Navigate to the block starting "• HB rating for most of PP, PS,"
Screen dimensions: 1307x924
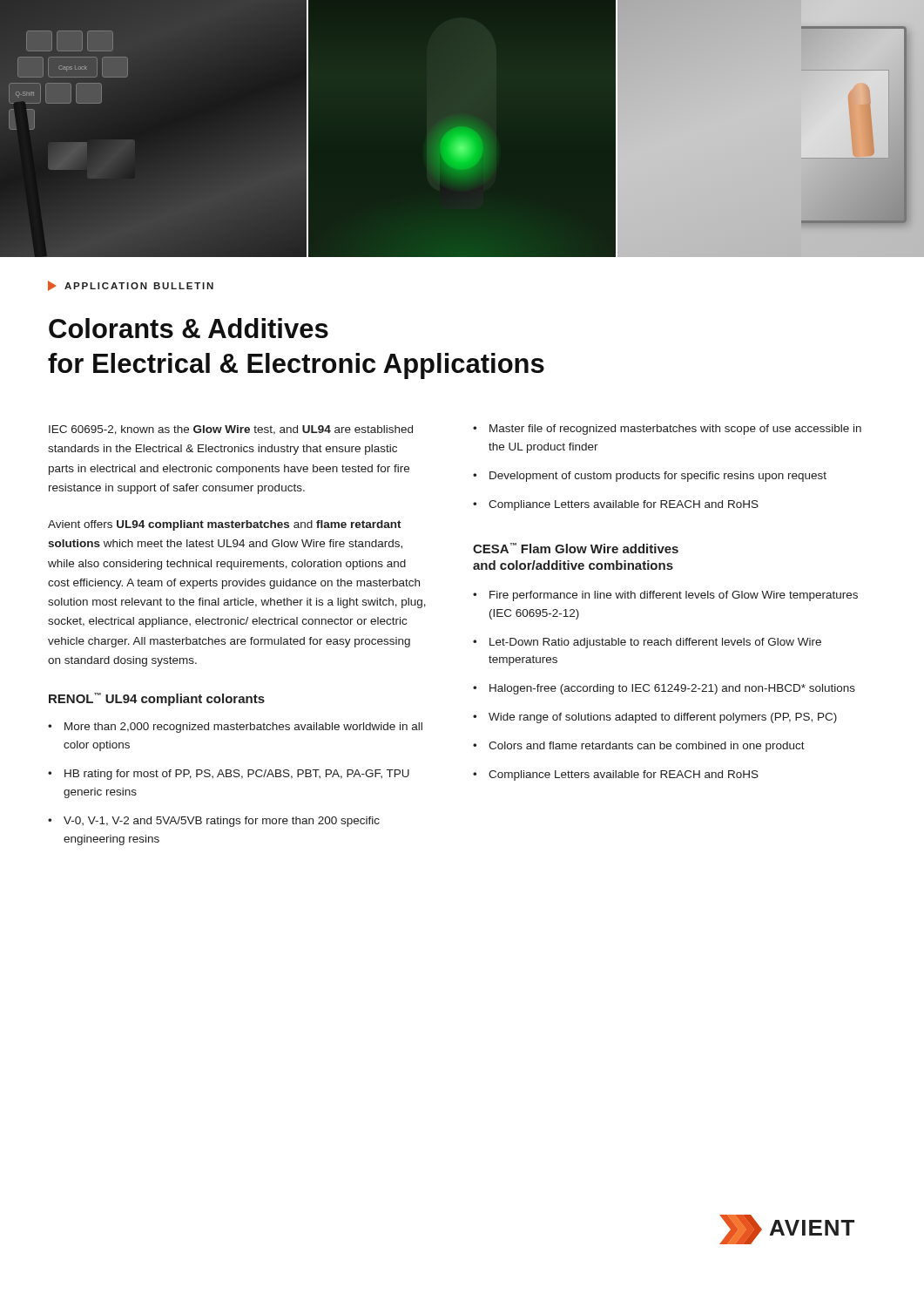pyautogui.click(x=229, y=782)
